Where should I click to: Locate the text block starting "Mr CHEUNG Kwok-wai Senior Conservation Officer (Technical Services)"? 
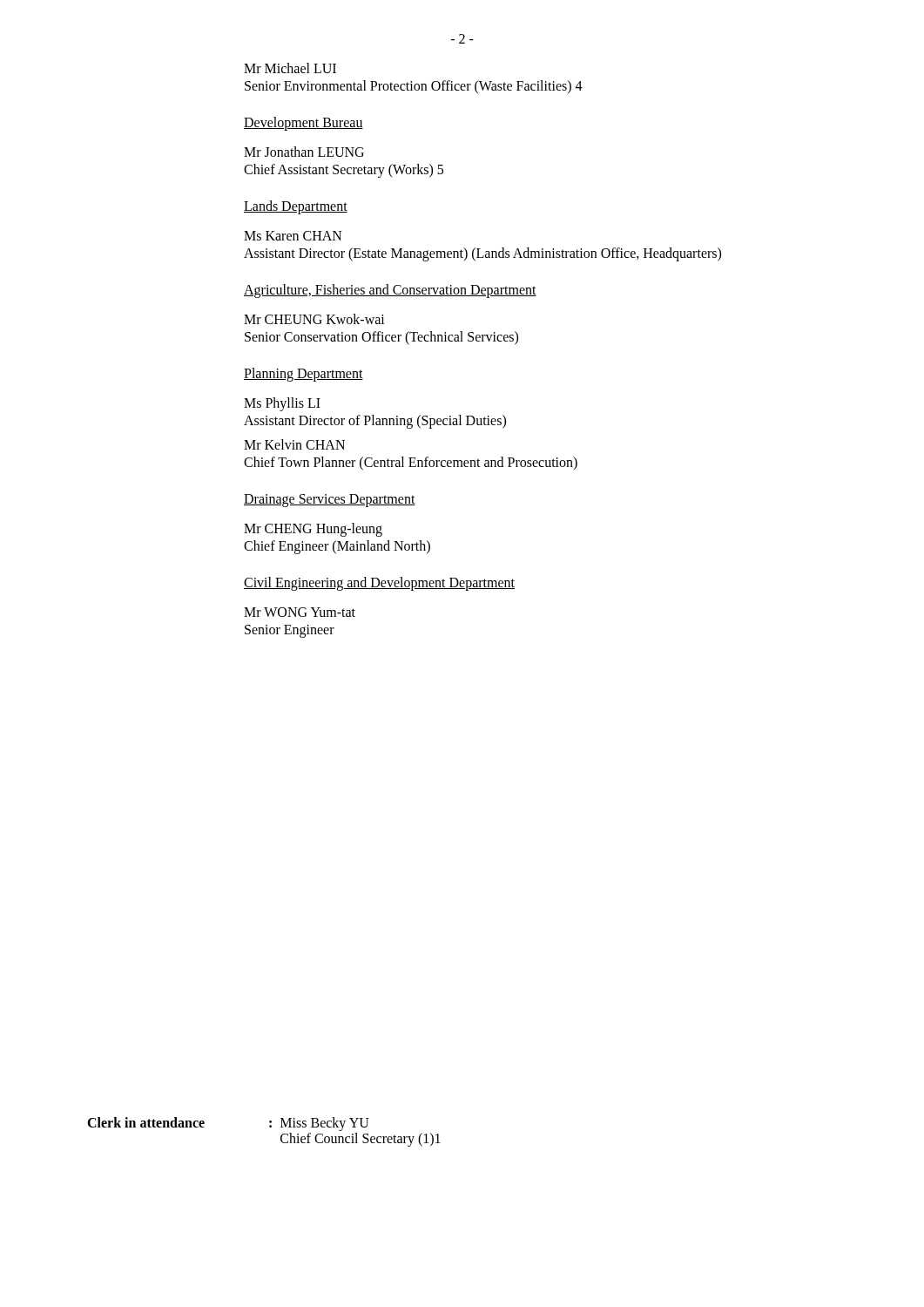click(x=505, y=329)
